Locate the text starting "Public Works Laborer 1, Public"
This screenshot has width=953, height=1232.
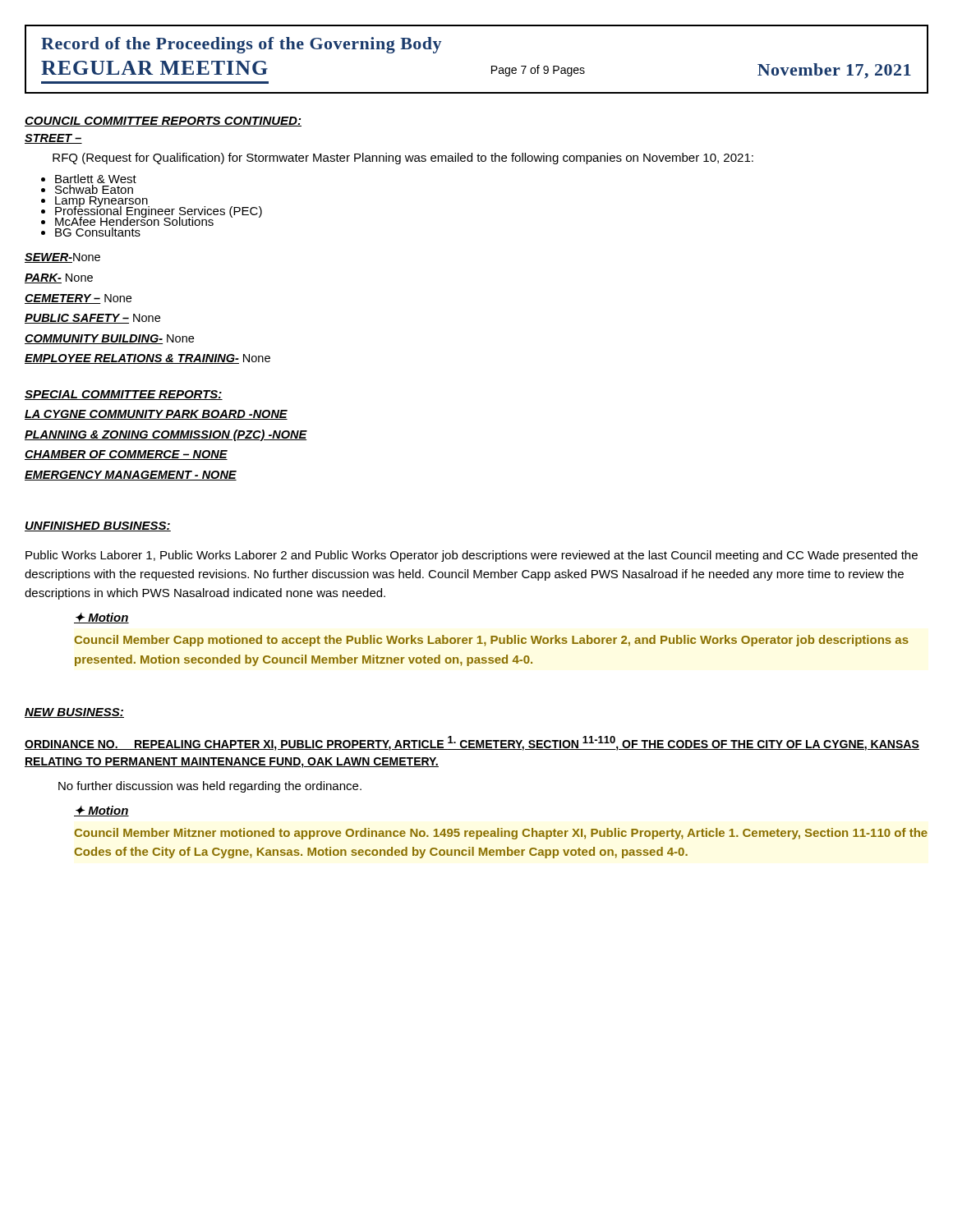point(471,574)
